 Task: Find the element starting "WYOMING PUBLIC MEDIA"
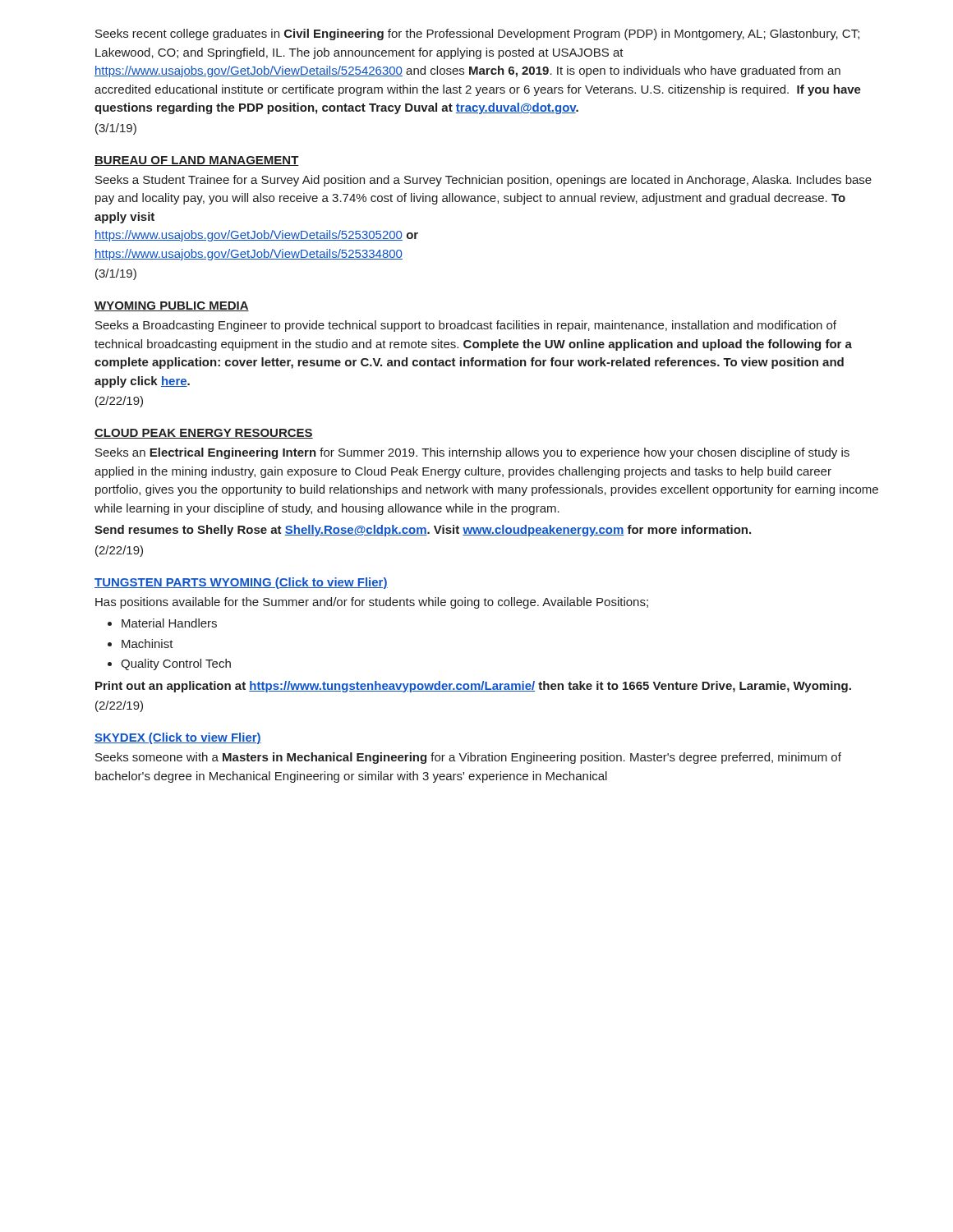171,305
